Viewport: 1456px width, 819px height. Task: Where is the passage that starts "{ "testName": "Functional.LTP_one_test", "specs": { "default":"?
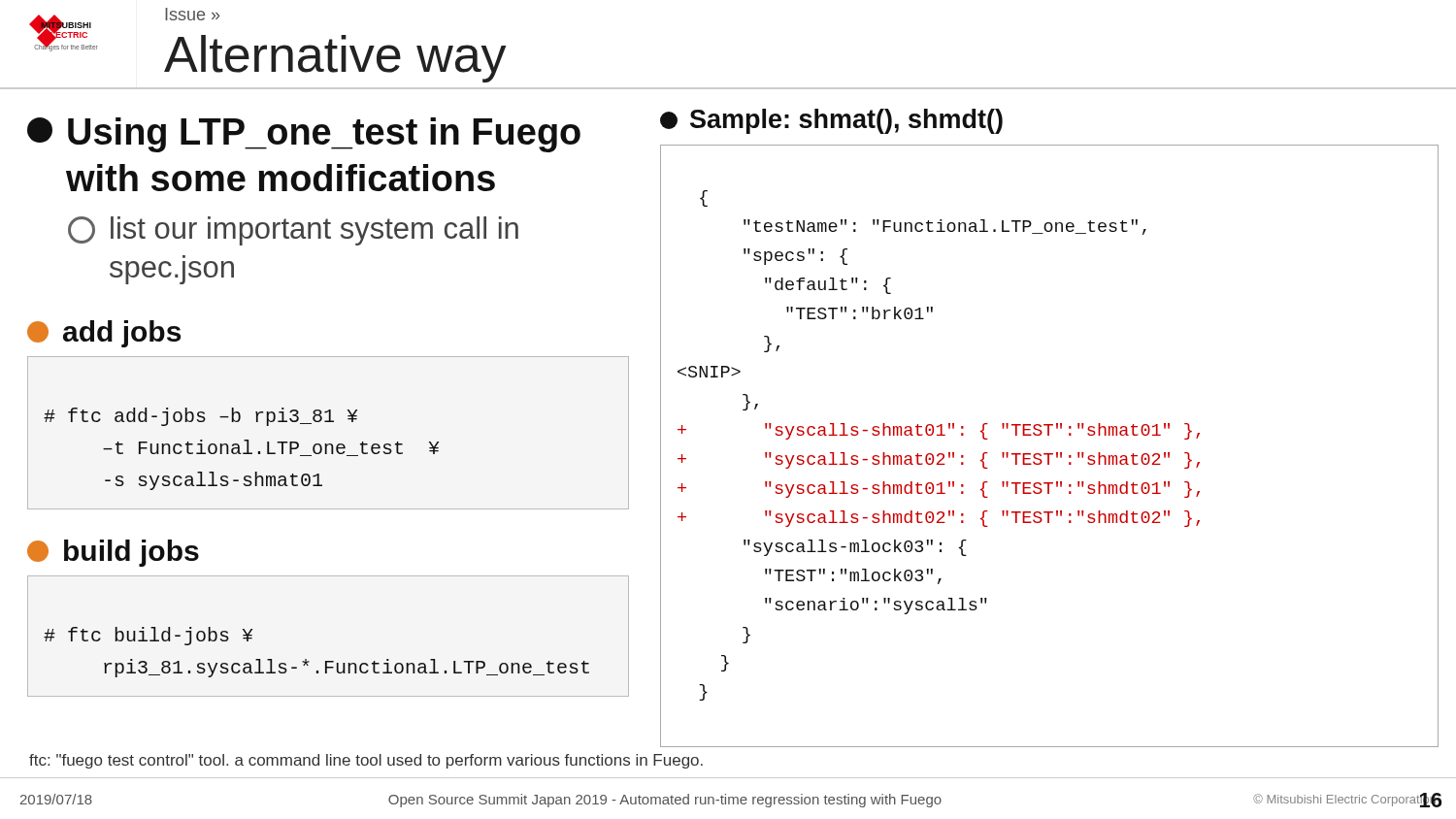[941, 460]
